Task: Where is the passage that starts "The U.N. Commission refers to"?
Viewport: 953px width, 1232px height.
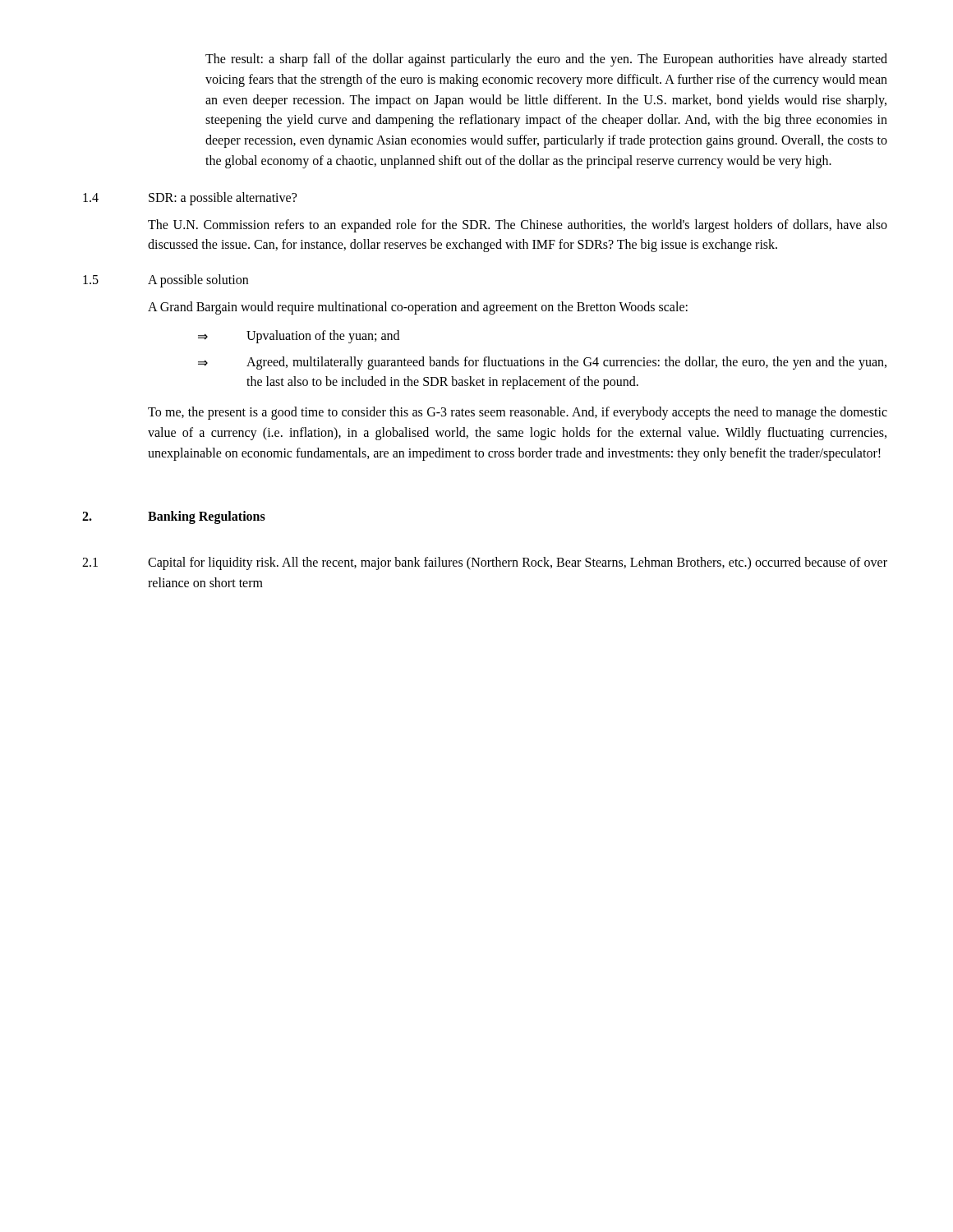Action: click(518, 235)
